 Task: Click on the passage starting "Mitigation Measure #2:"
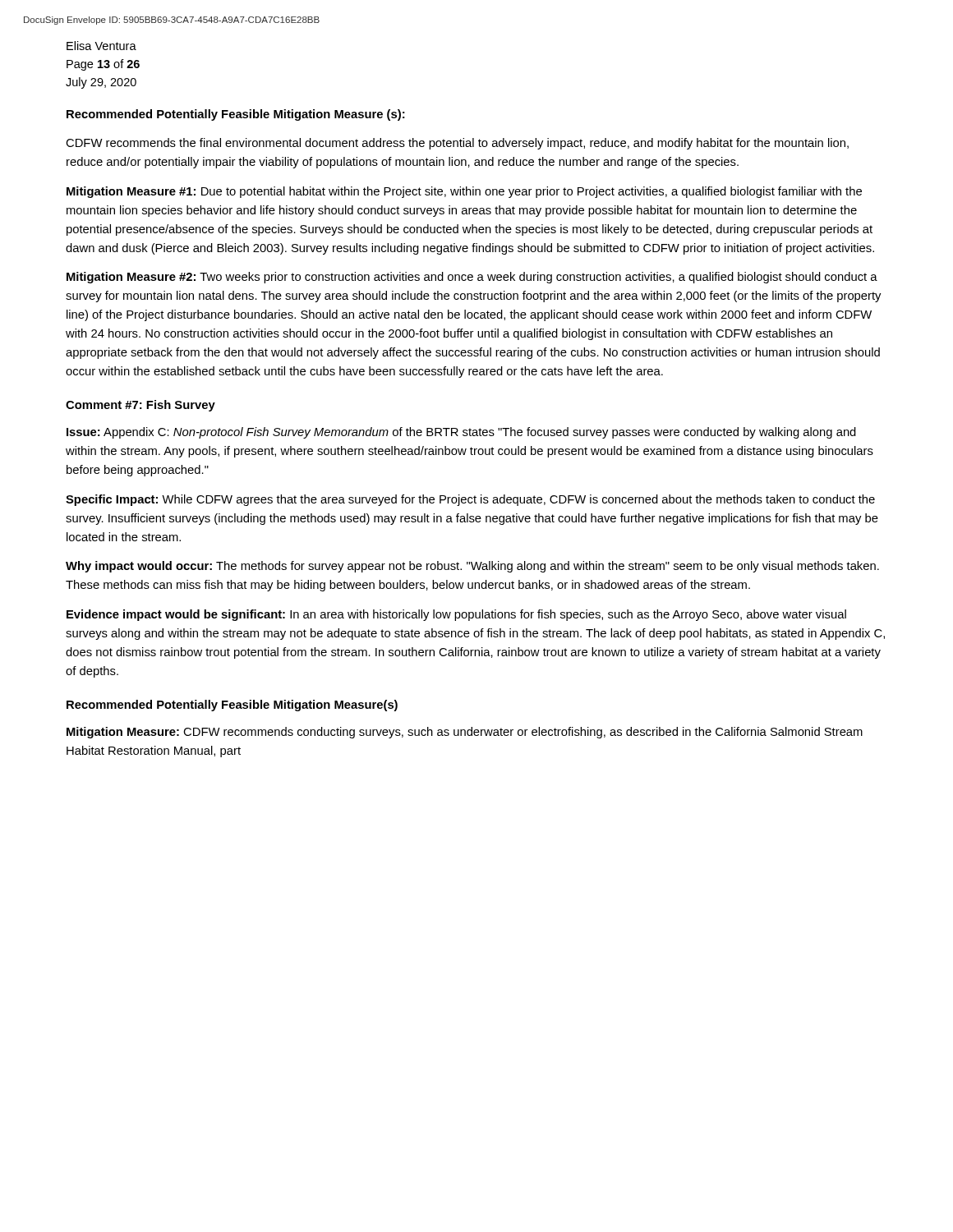tap(476, 325)
